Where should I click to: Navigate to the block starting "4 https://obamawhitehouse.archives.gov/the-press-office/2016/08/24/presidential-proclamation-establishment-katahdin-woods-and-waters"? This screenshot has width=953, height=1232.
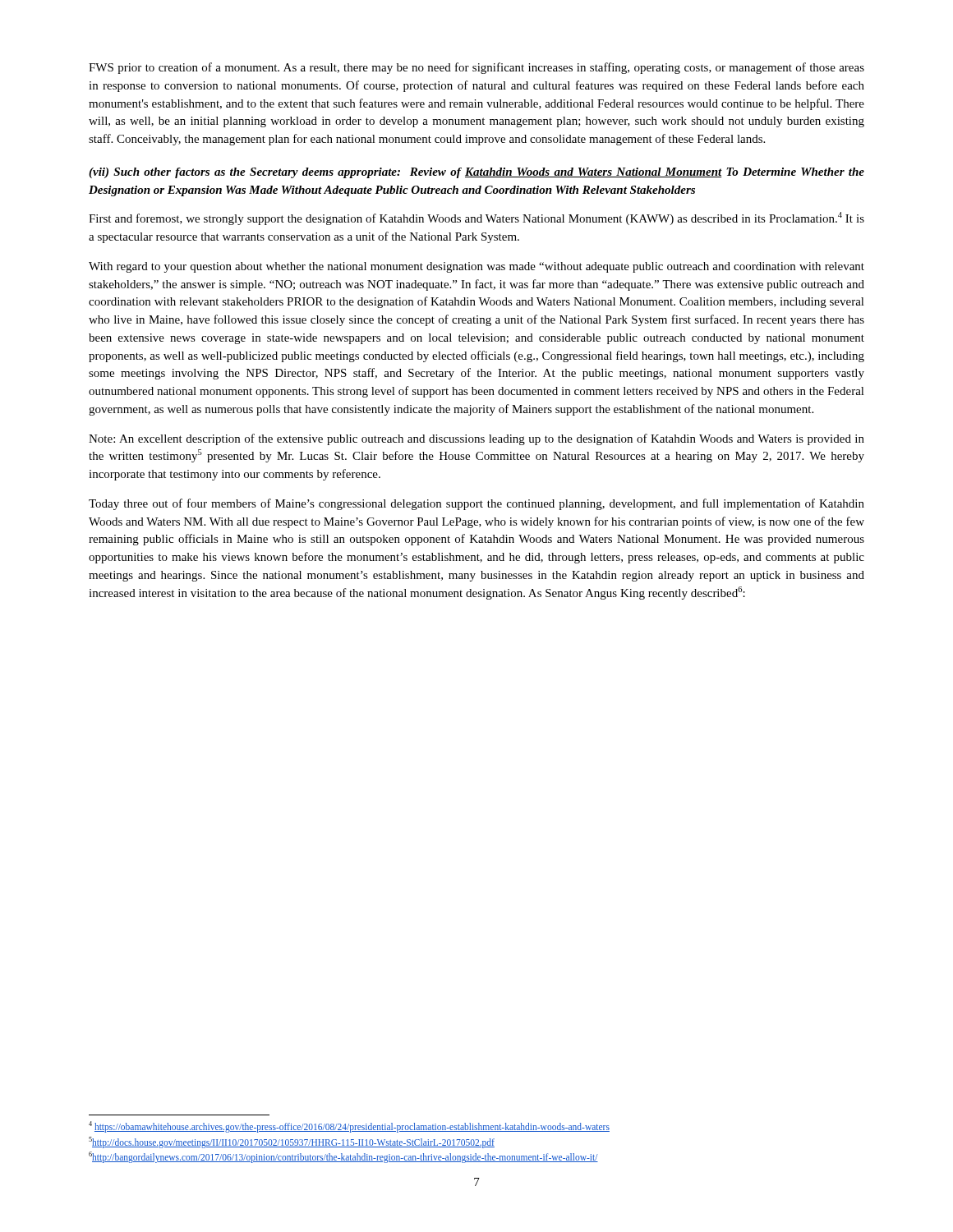pos(476,1127)
